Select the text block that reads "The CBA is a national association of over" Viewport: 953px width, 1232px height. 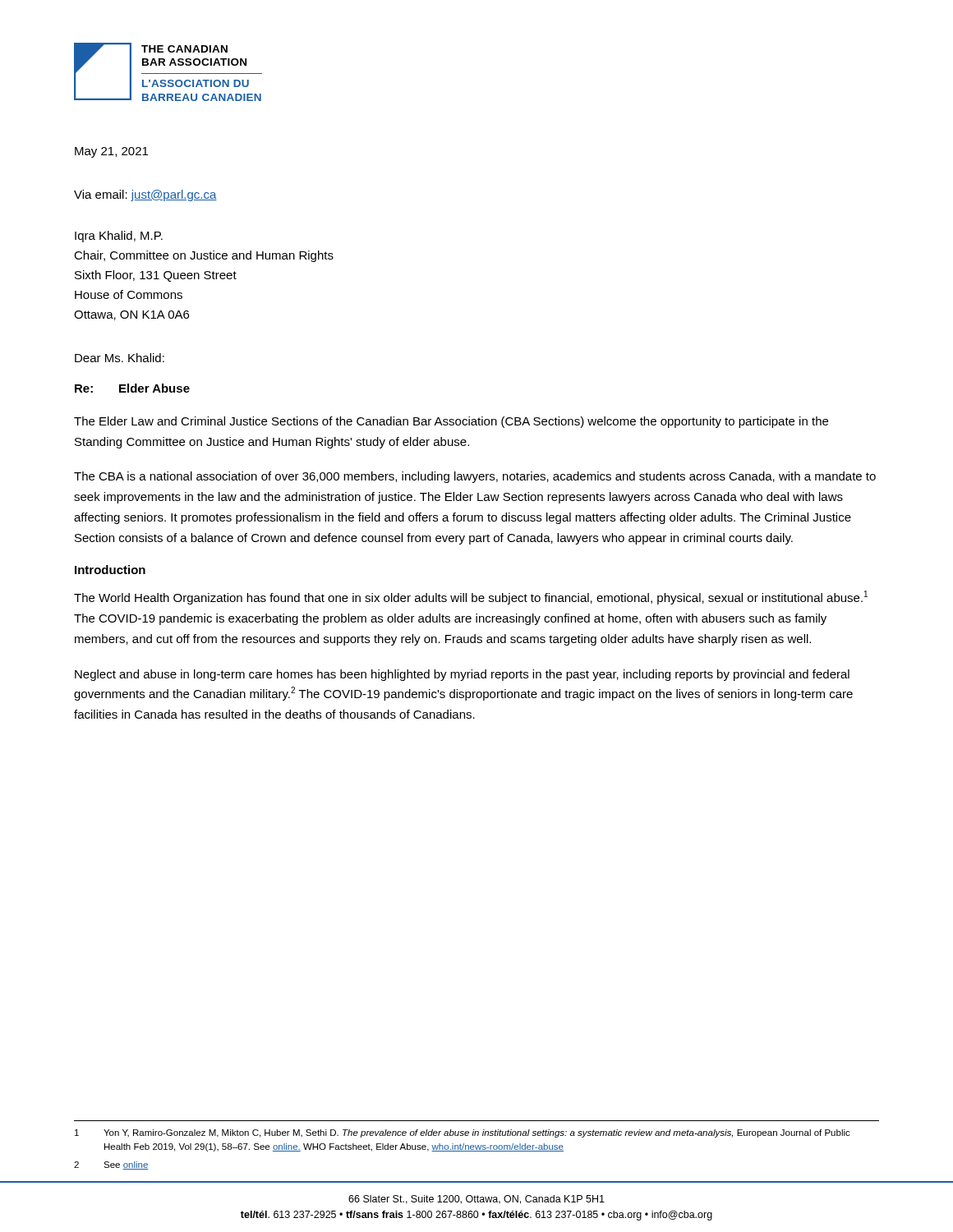click(x=475, y=507)
